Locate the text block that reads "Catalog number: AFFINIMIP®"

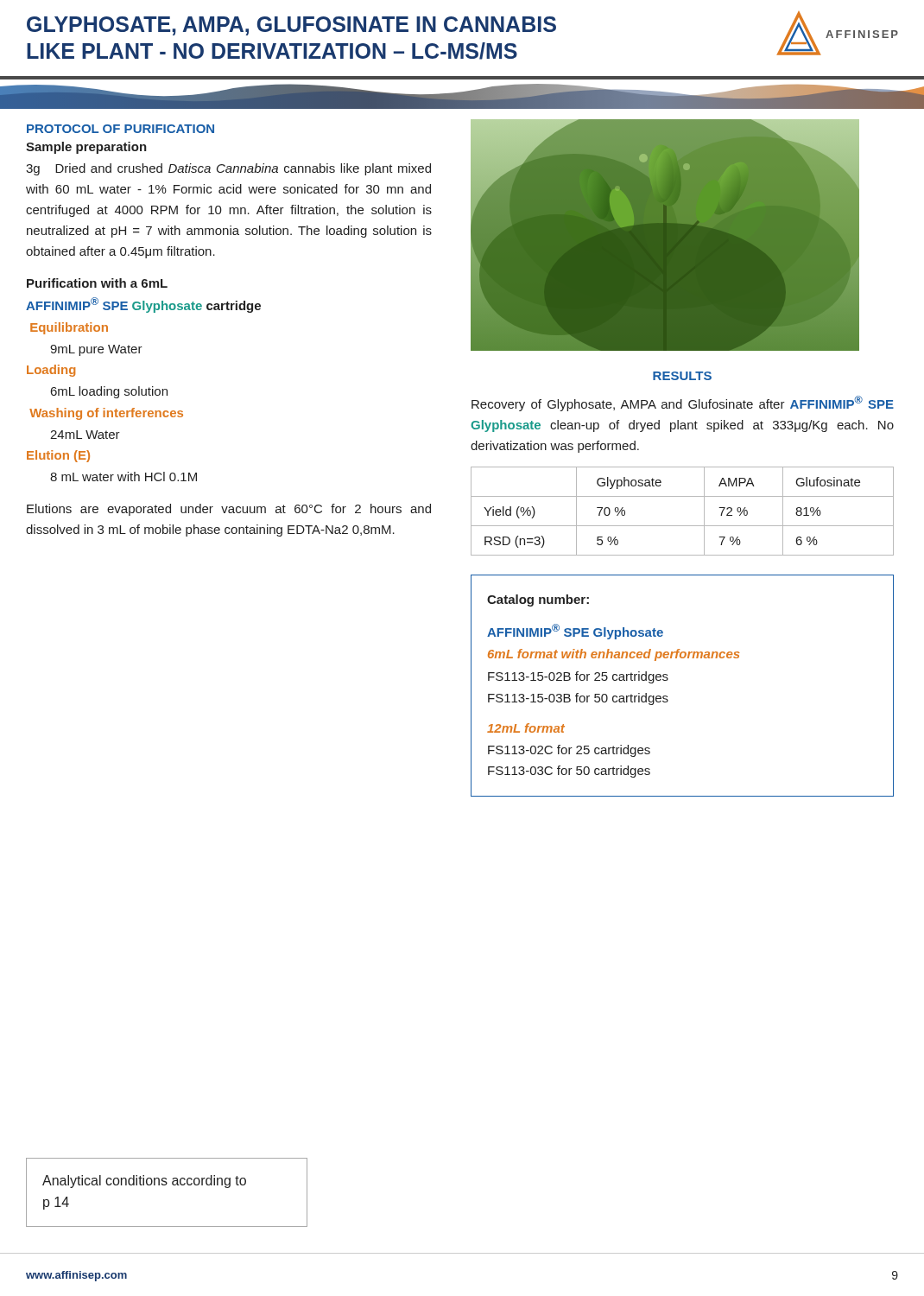(x=538, y=600)
